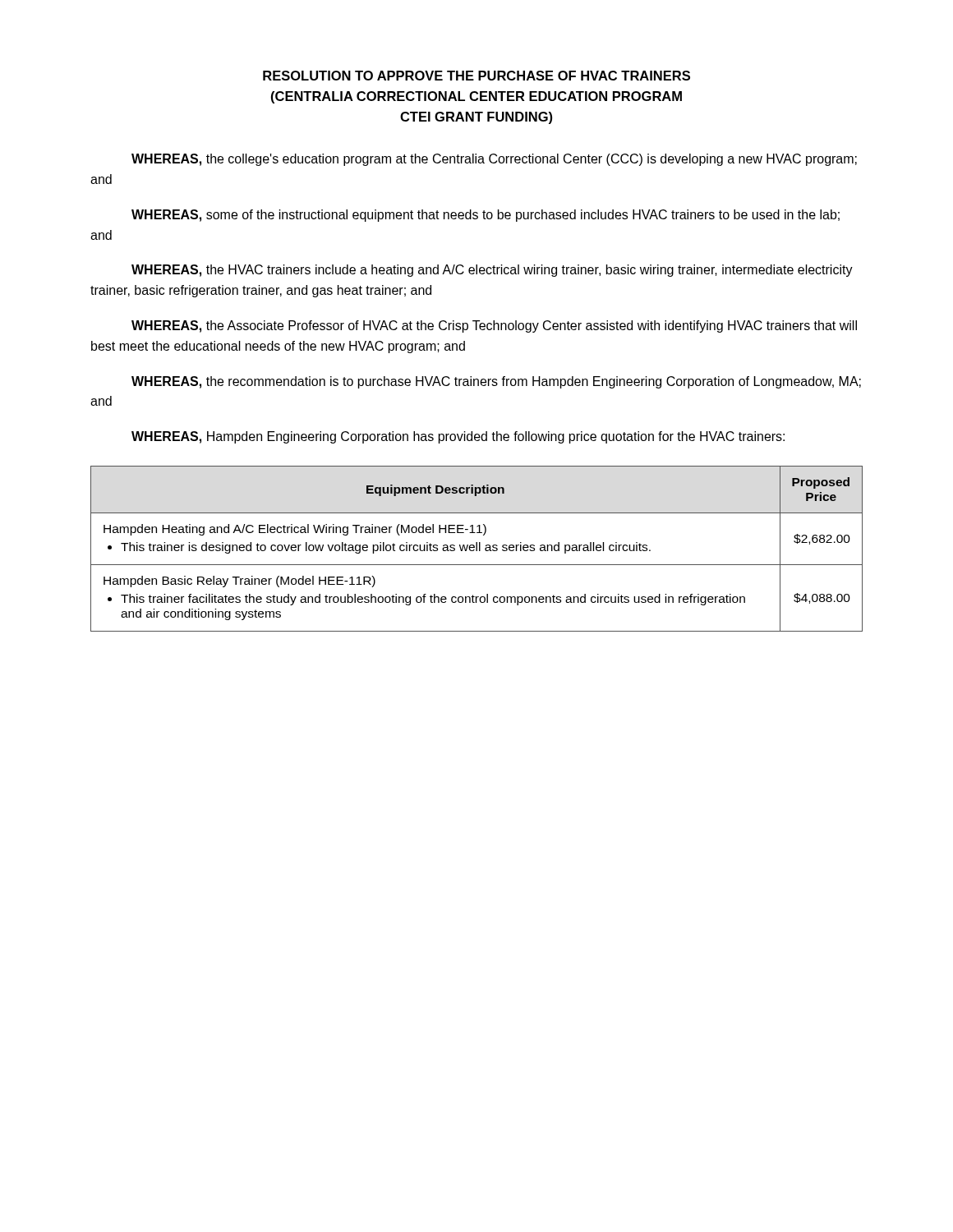
Task: Select the table that reads "Hampden Heating and A/C Electrical"
Action: pyautogui.click(x=476, y=549)
